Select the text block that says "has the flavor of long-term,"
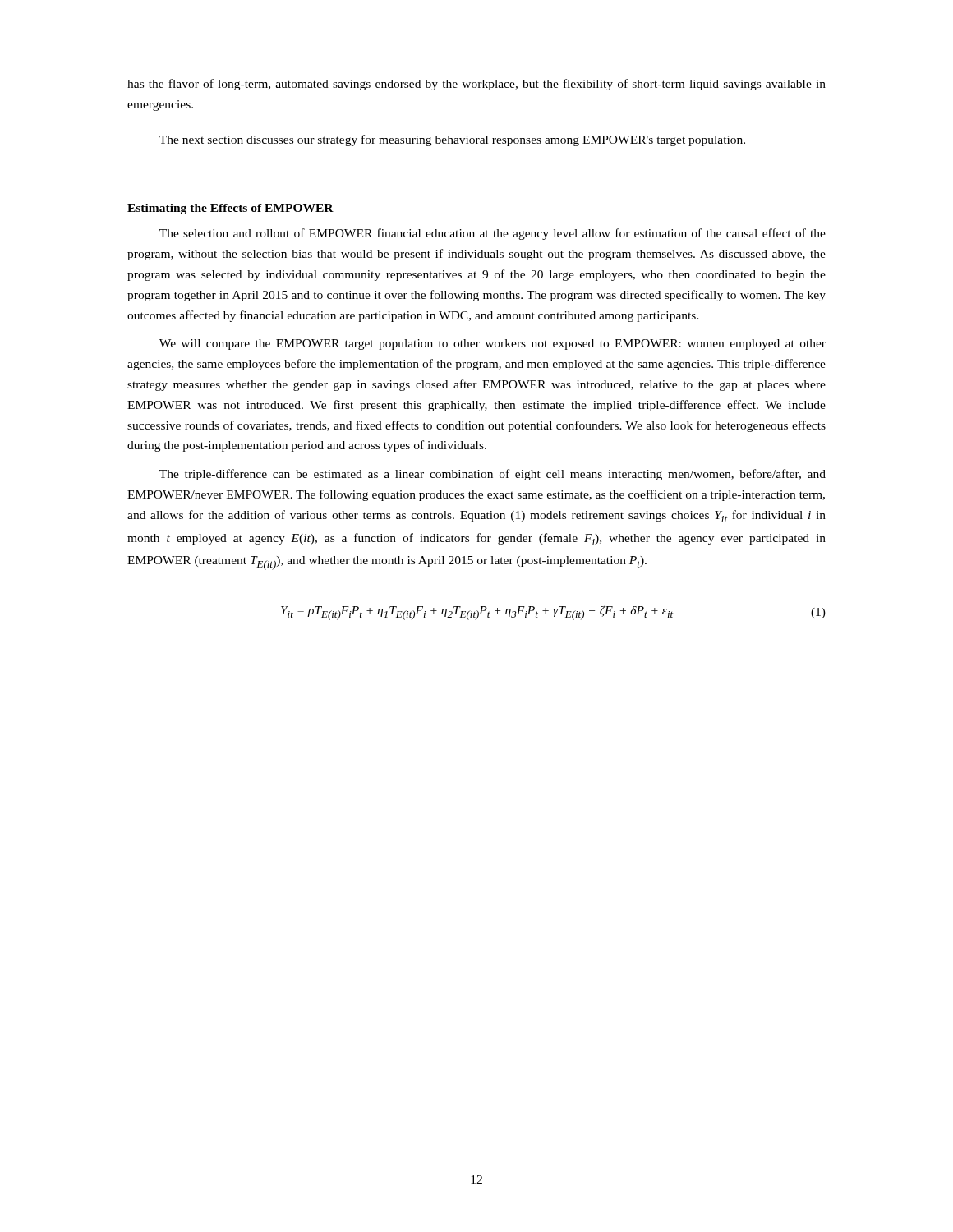953x1232 pixels. point(476,94)
